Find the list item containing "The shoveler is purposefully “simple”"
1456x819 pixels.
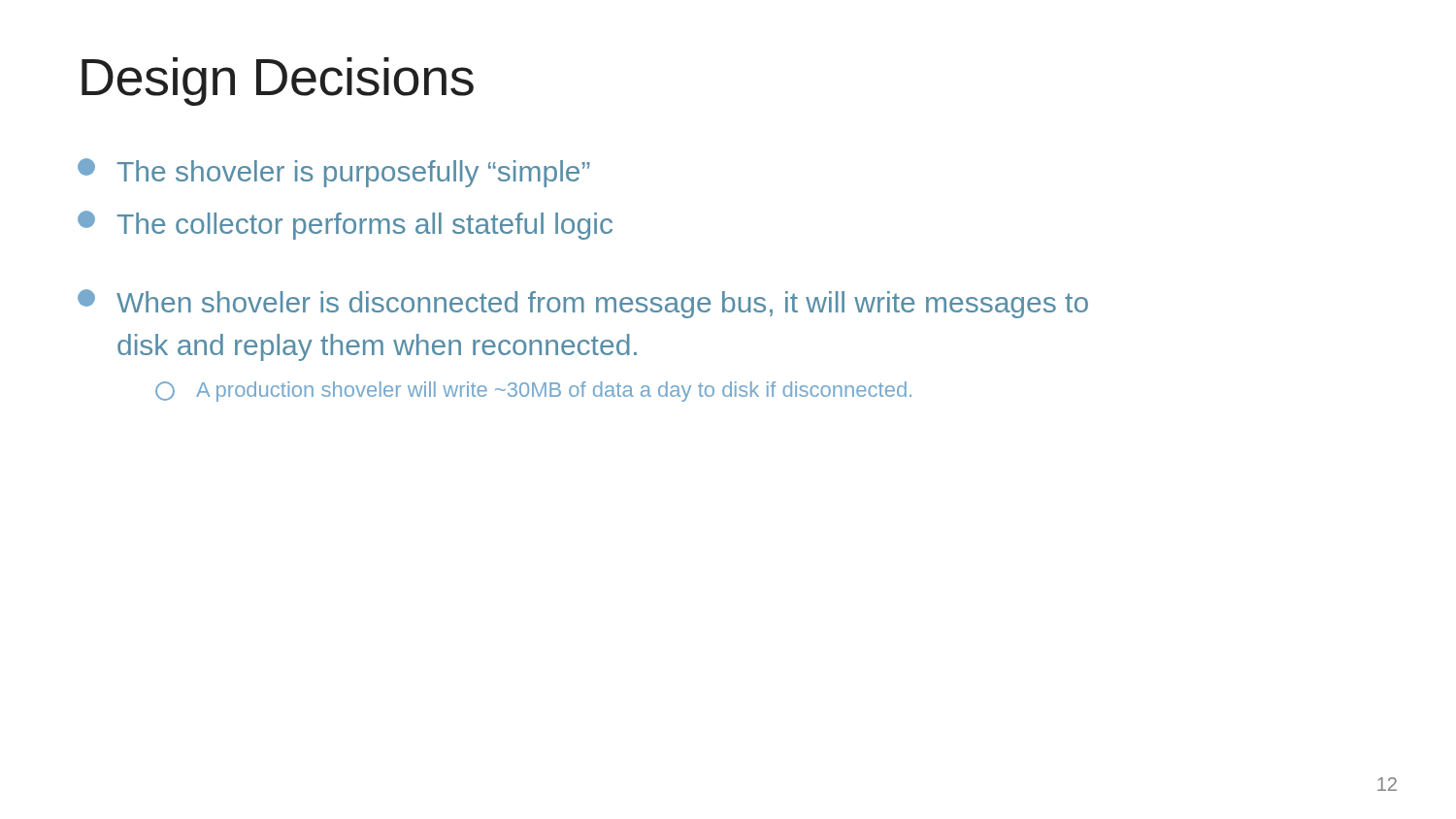[334, 171]
